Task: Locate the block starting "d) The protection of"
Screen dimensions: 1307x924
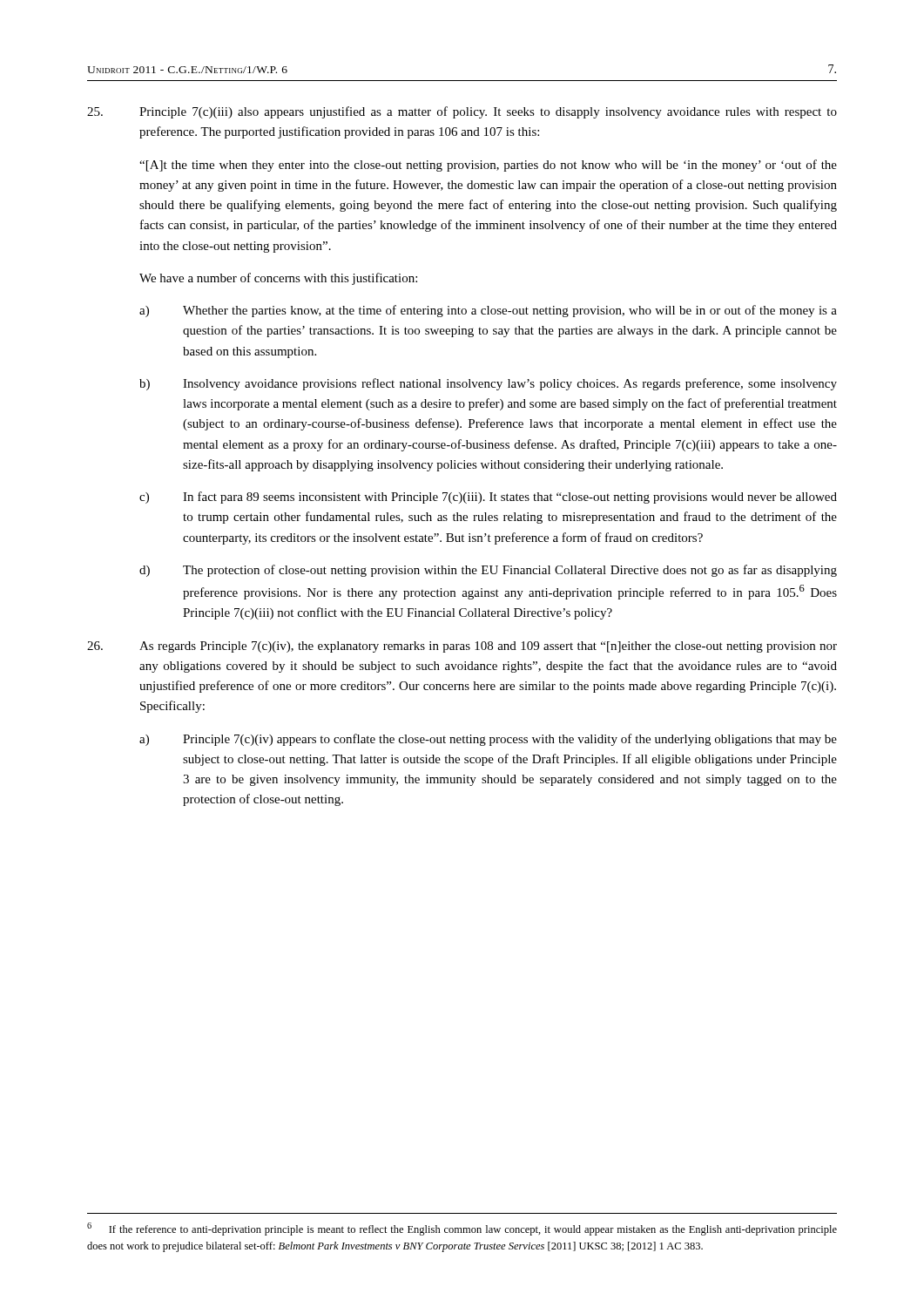Action: click(488, 592)
